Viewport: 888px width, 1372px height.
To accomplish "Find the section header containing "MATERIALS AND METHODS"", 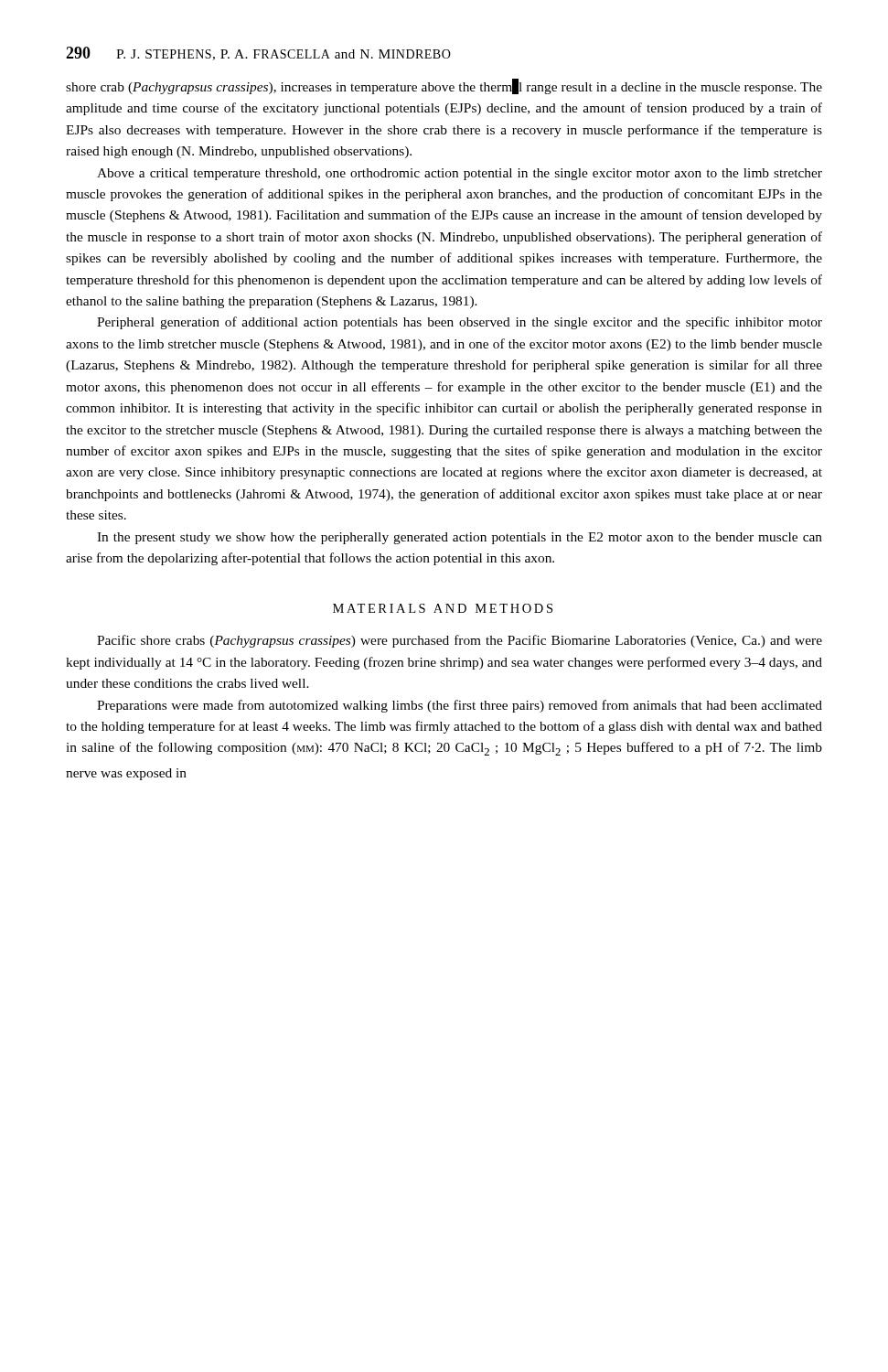I will click(x=444, y=609).
